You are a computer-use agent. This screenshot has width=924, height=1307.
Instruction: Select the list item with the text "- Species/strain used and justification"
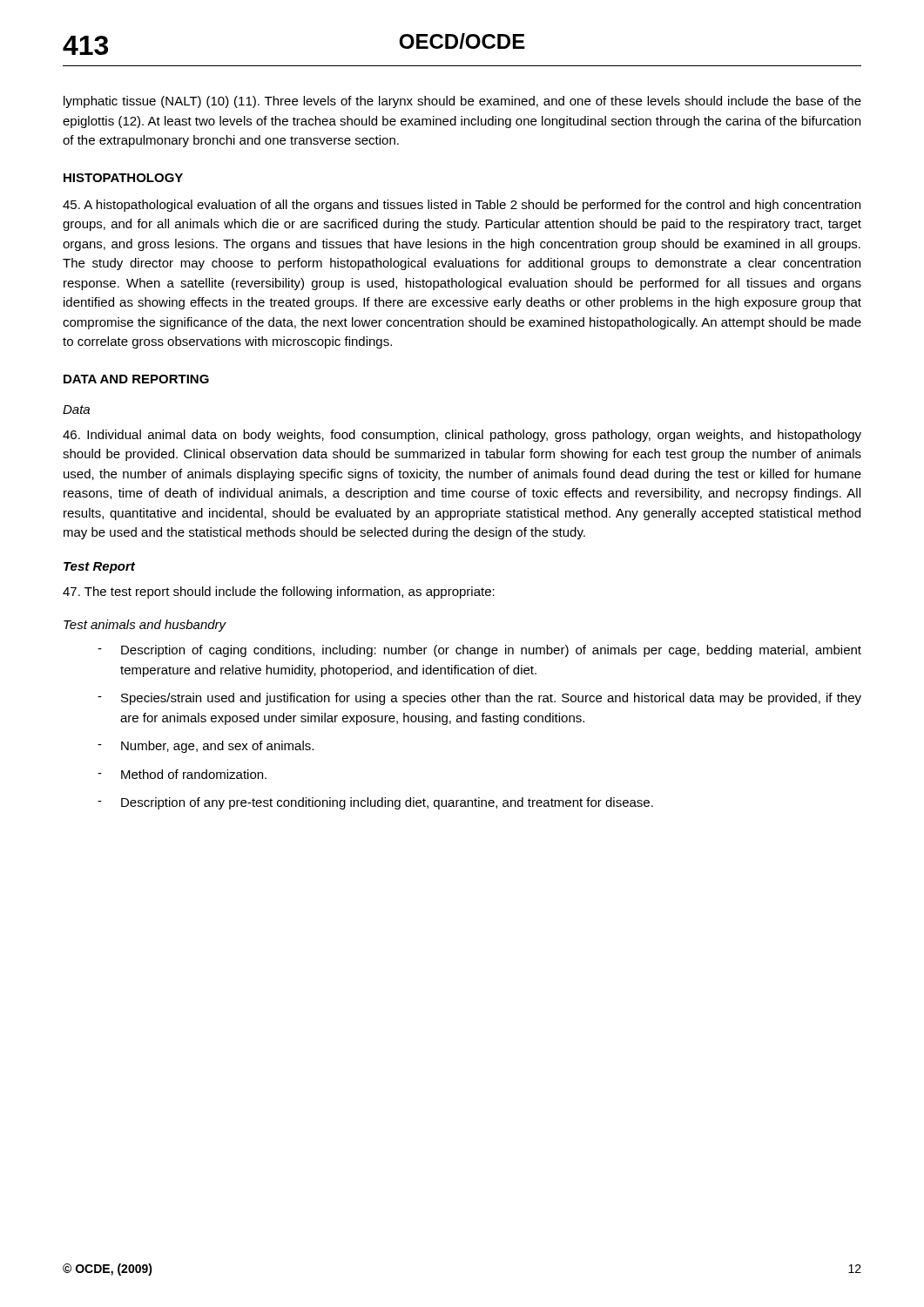click(479, 708)
